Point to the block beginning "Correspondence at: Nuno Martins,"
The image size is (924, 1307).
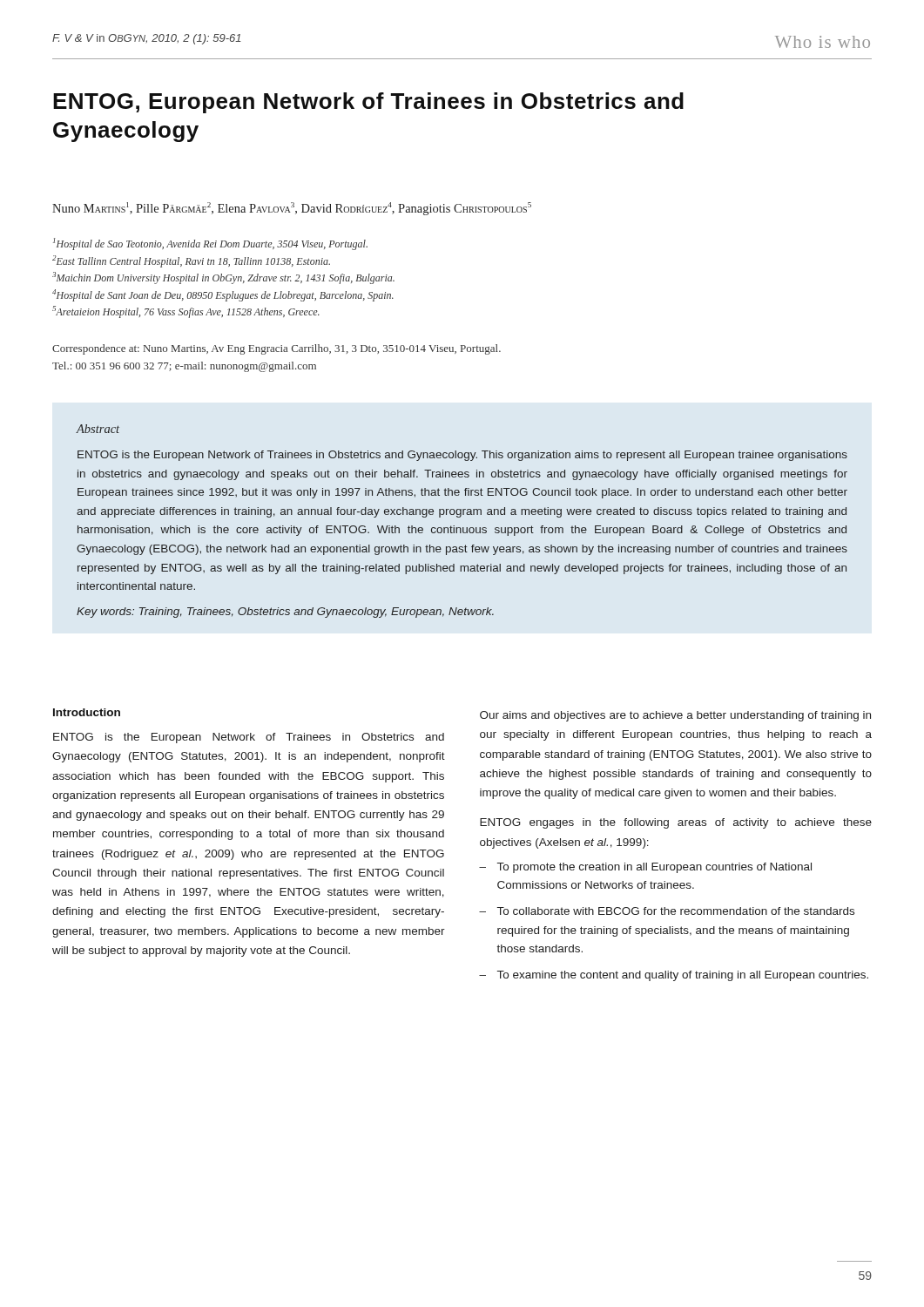pyautogui.click(x=277, y=357)
